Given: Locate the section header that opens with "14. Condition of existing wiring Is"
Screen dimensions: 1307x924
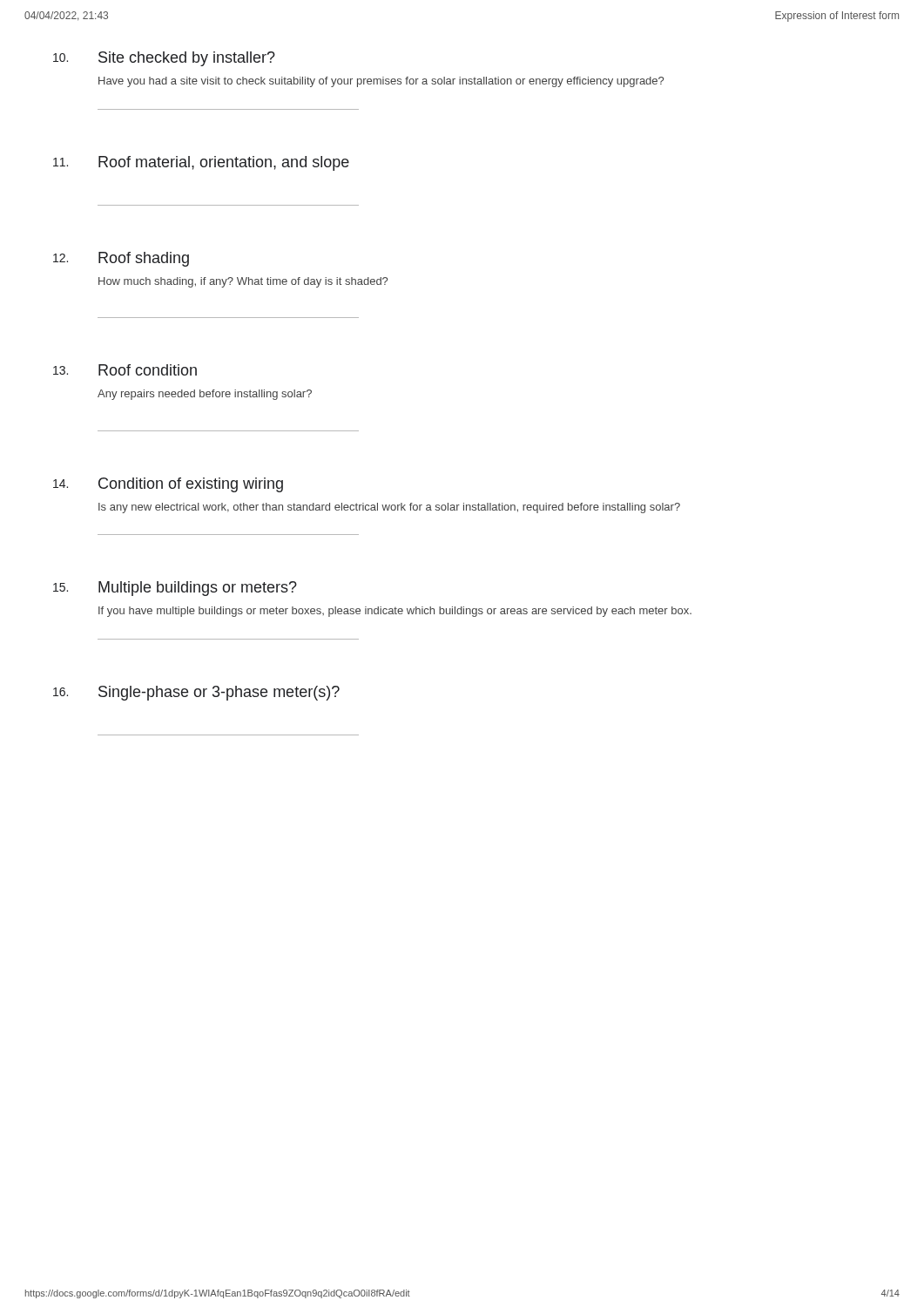Looking at the screenshot, I should click(x=462, y=505).
